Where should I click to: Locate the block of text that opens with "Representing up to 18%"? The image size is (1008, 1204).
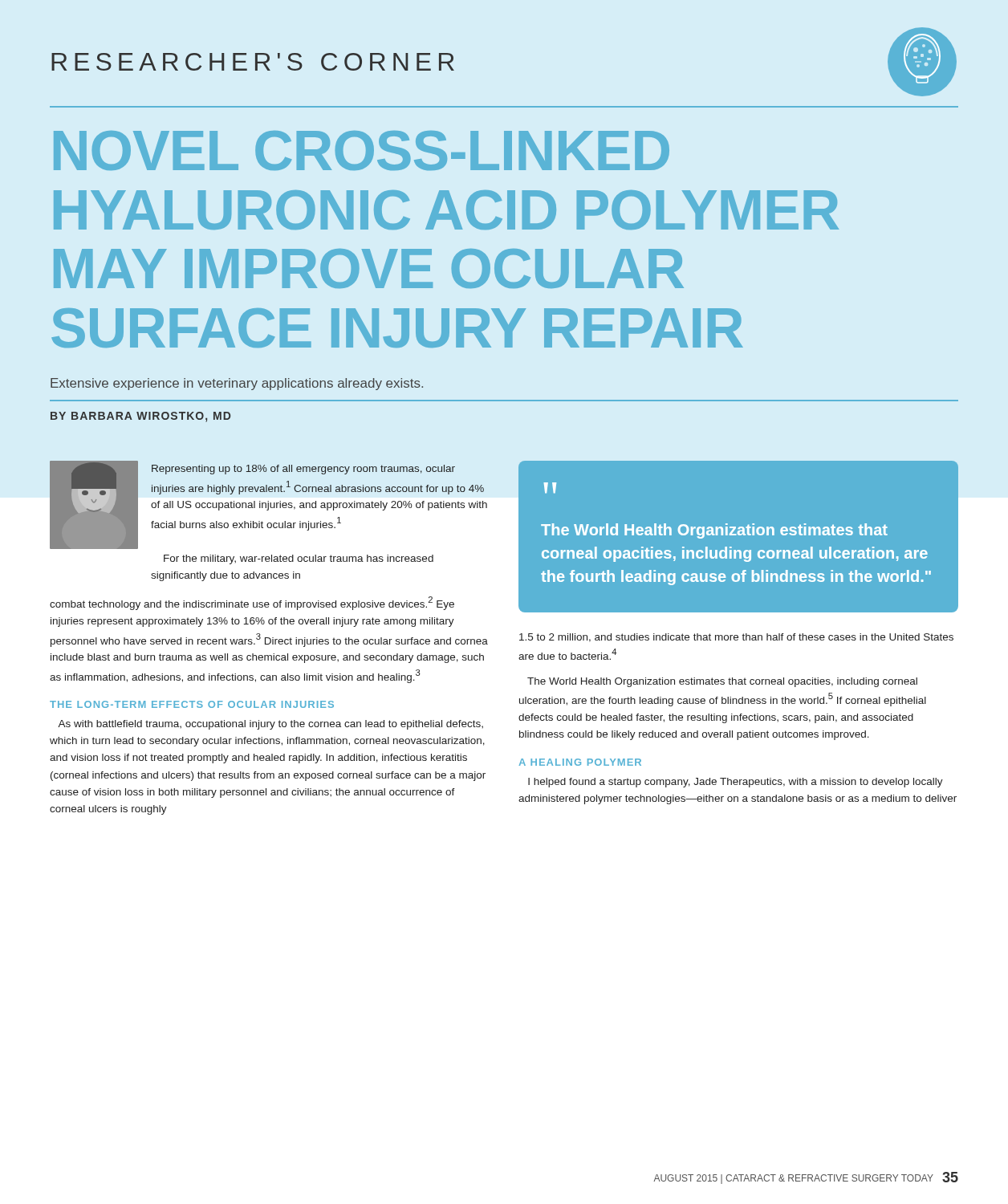tap(319, 522)
